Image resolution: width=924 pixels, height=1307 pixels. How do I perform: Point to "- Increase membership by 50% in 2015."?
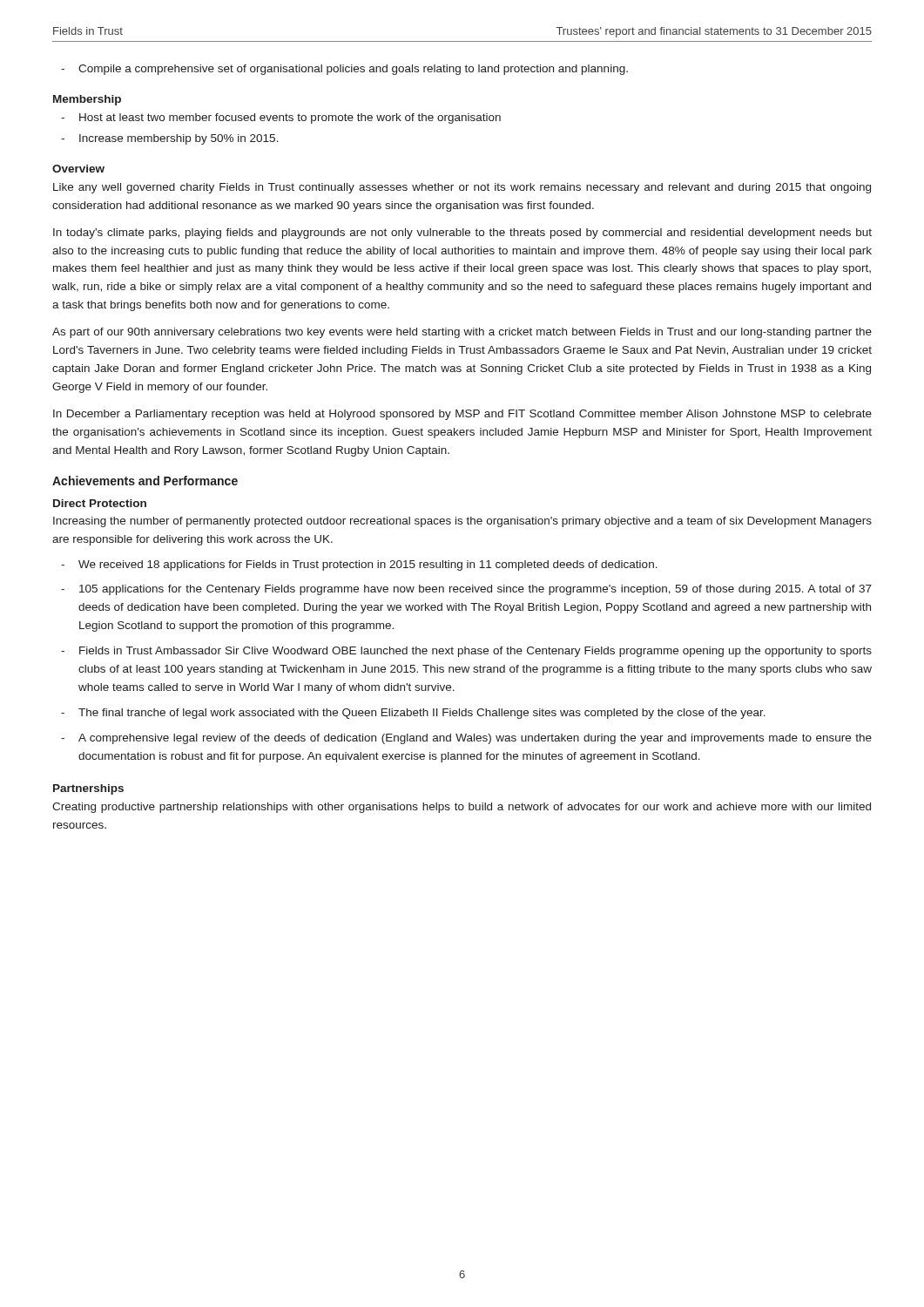click(x=170, y=139)
